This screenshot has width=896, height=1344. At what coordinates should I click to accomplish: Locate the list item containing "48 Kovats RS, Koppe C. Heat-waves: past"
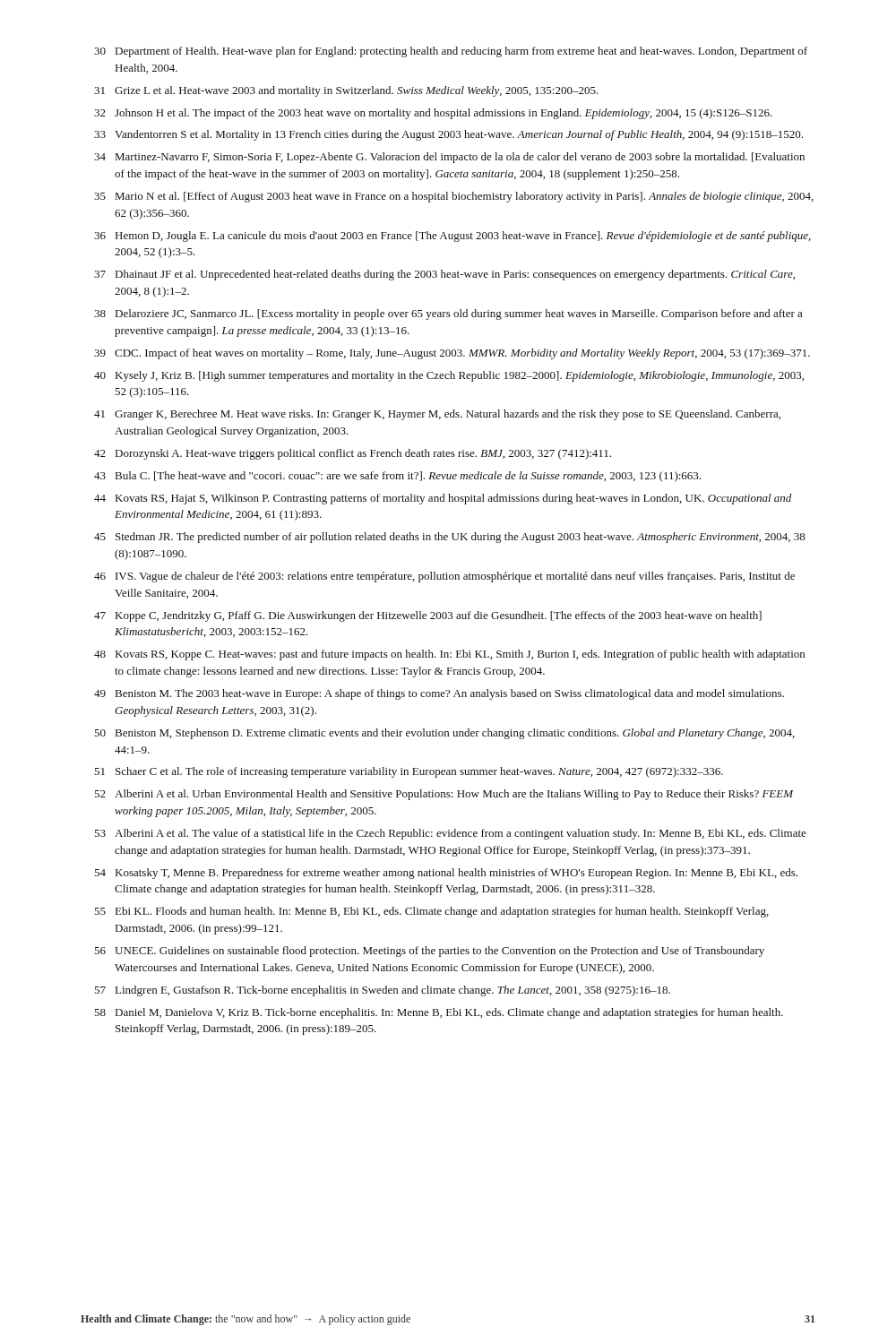pyautogui.click(x=448, y=663)
